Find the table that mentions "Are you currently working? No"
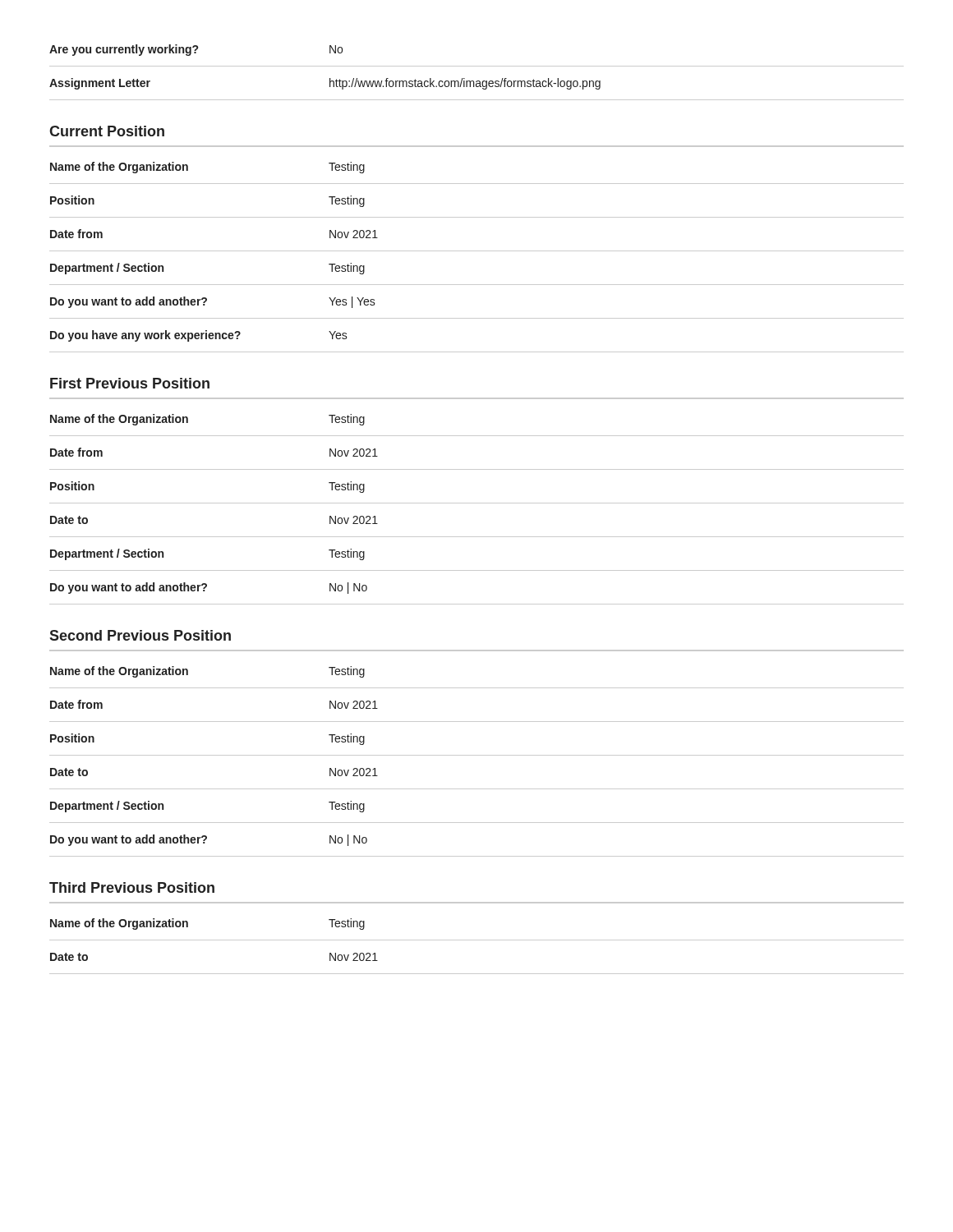953x1232 pixels. click(x=476, y=67)
